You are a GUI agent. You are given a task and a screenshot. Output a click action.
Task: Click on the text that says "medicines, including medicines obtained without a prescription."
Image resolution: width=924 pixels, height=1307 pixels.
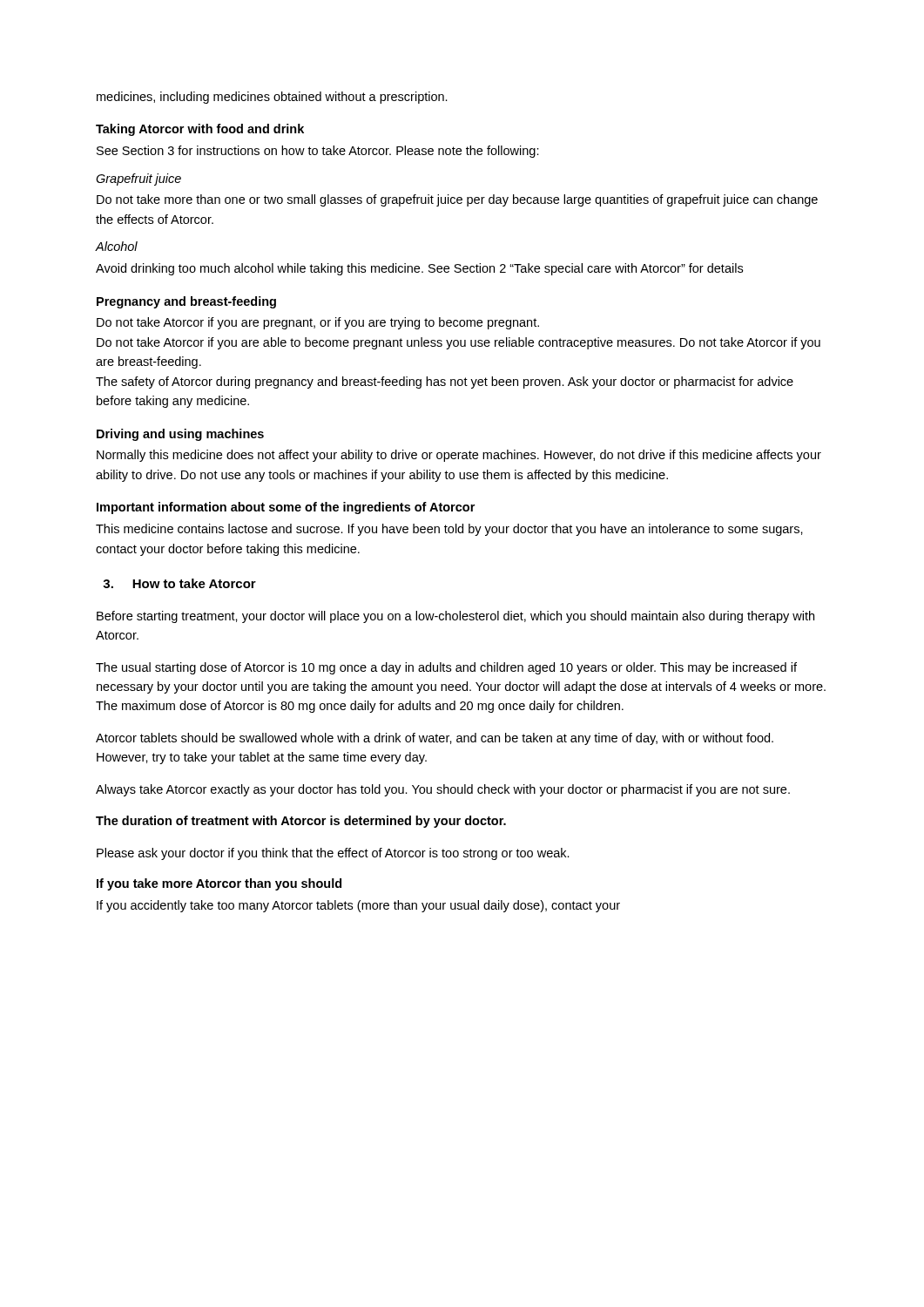(272, 98)
